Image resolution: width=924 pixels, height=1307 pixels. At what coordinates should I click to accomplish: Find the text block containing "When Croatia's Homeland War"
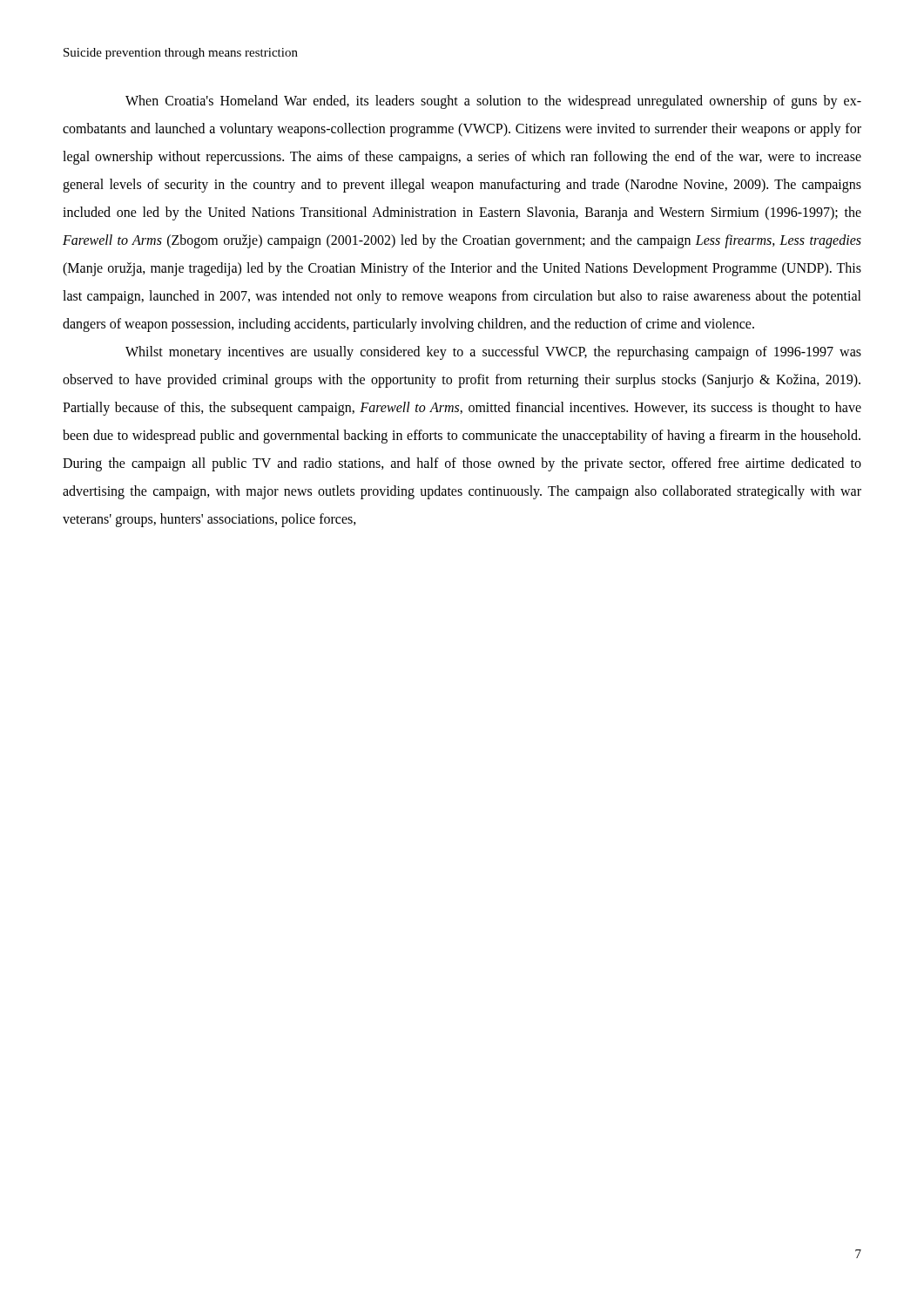pyautogui.click(x=462, y=310)
